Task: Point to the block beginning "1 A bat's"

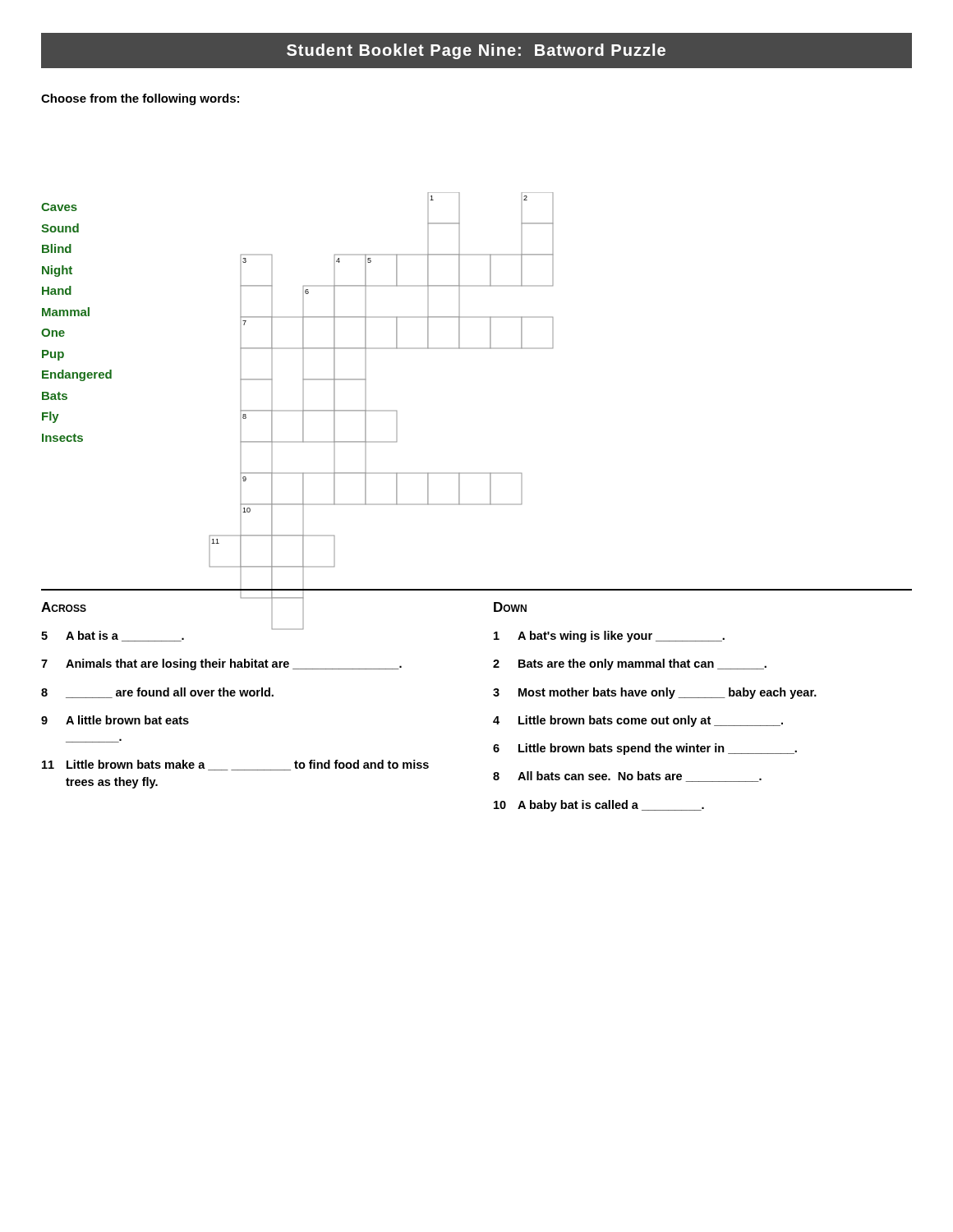Action: pos(702,636)
